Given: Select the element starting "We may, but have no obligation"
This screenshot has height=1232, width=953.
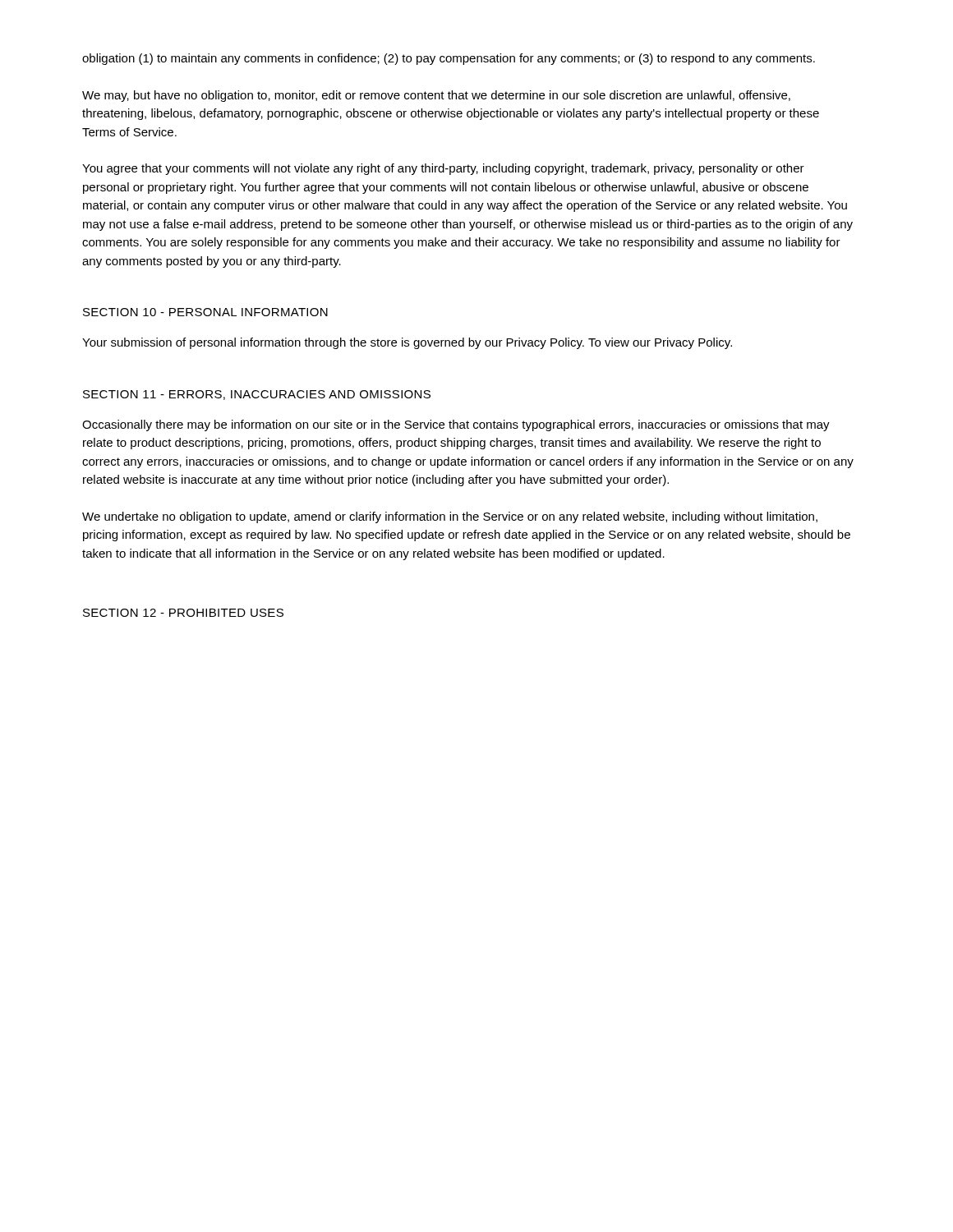Looking at the screenshot, I should tap(451, 113).
